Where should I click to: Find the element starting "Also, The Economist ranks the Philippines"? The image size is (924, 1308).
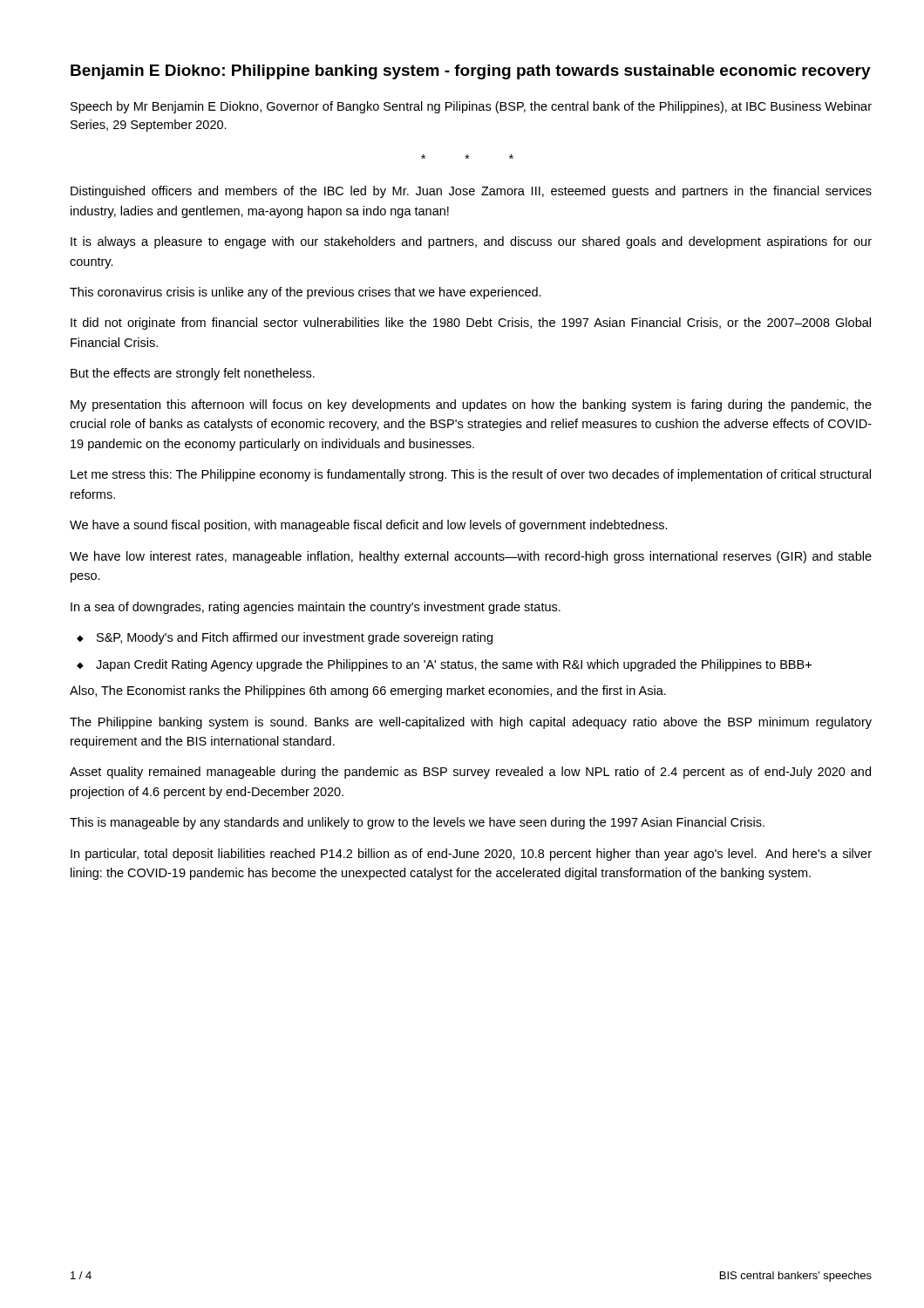(368, 691)
